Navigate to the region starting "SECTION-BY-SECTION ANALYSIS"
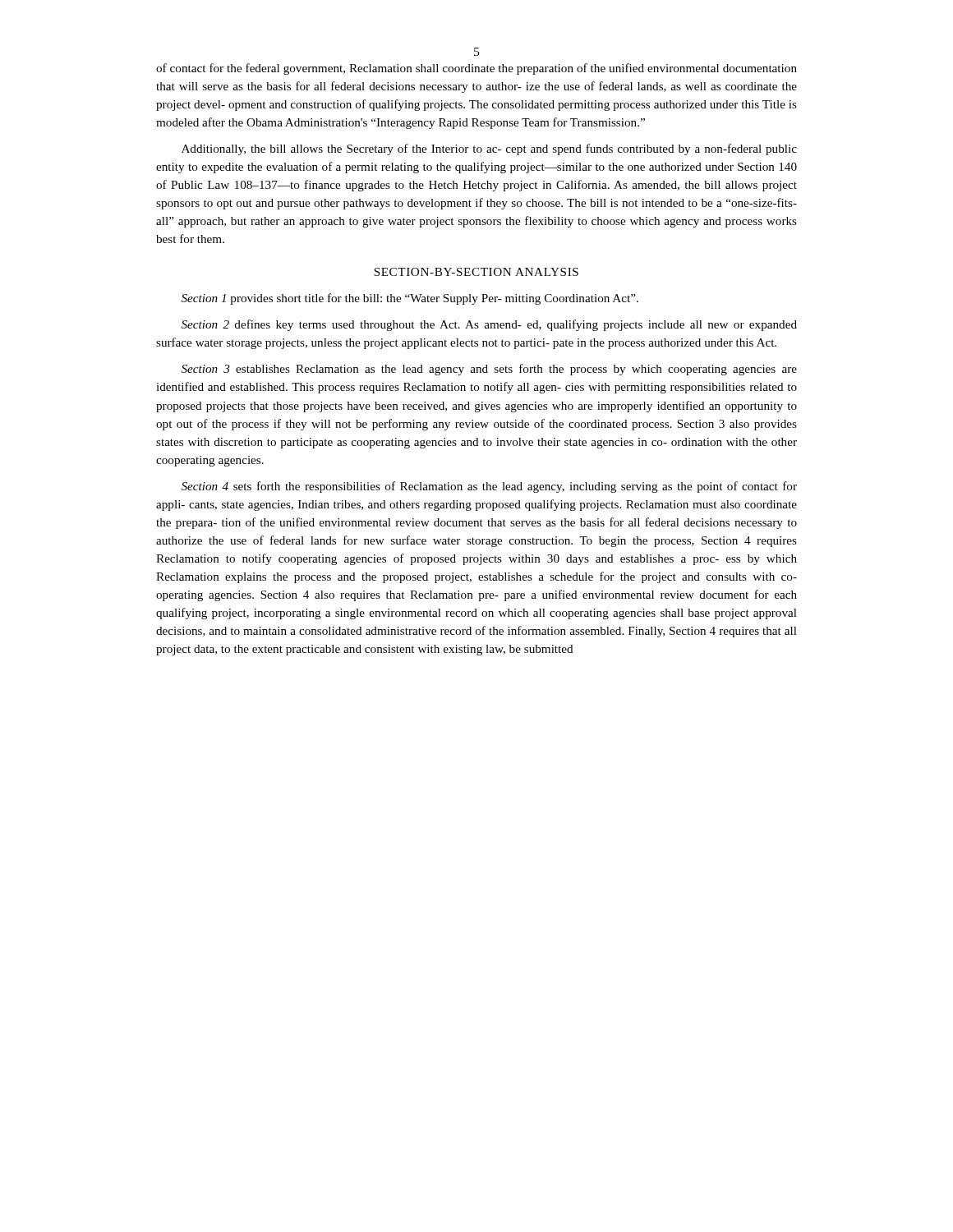 pyautogui.click(x=476, y=272)
